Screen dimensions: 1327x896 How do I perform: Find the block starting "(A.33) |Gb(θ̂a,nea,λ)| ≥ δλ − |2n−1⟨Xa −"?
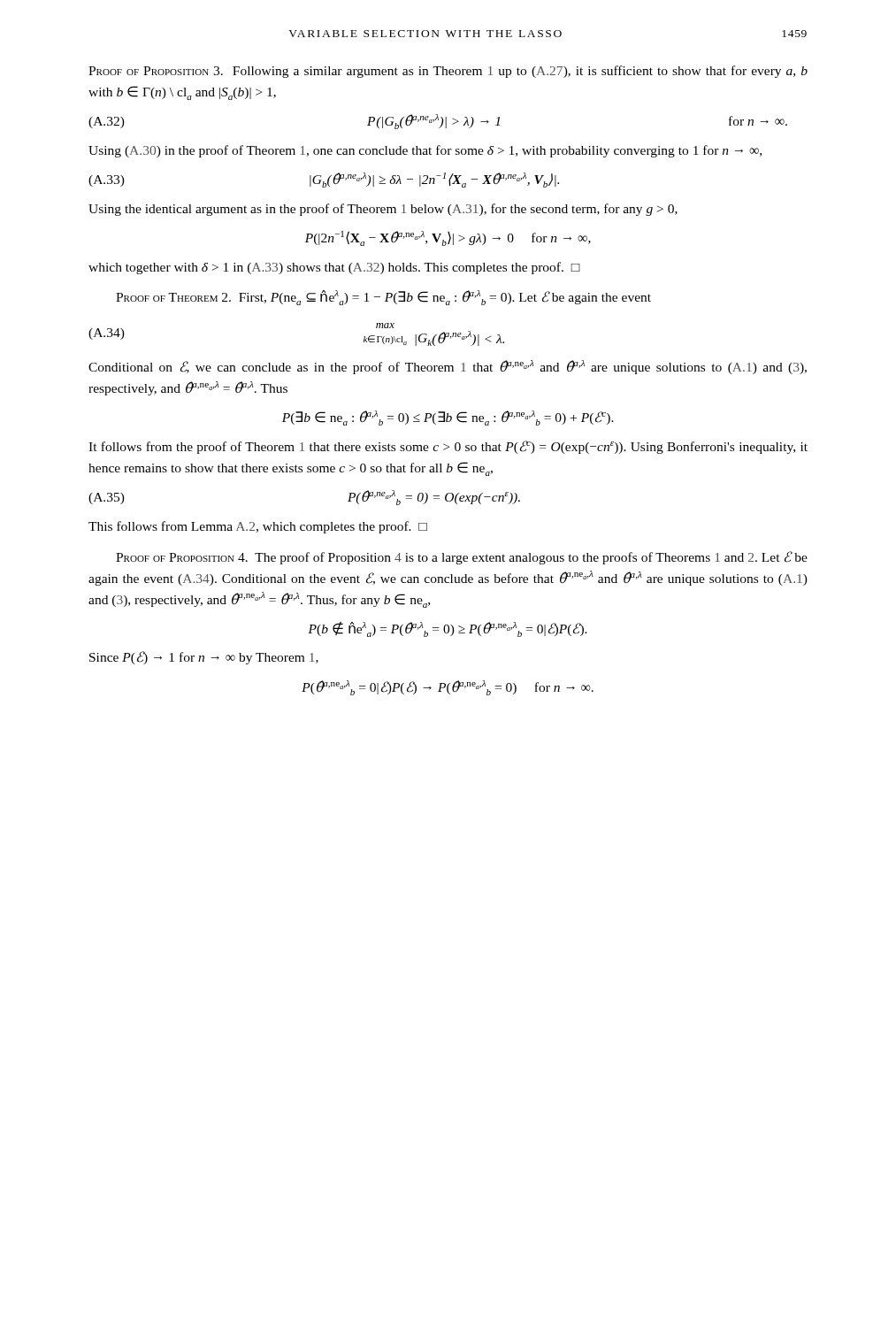[x=394, y=180]
